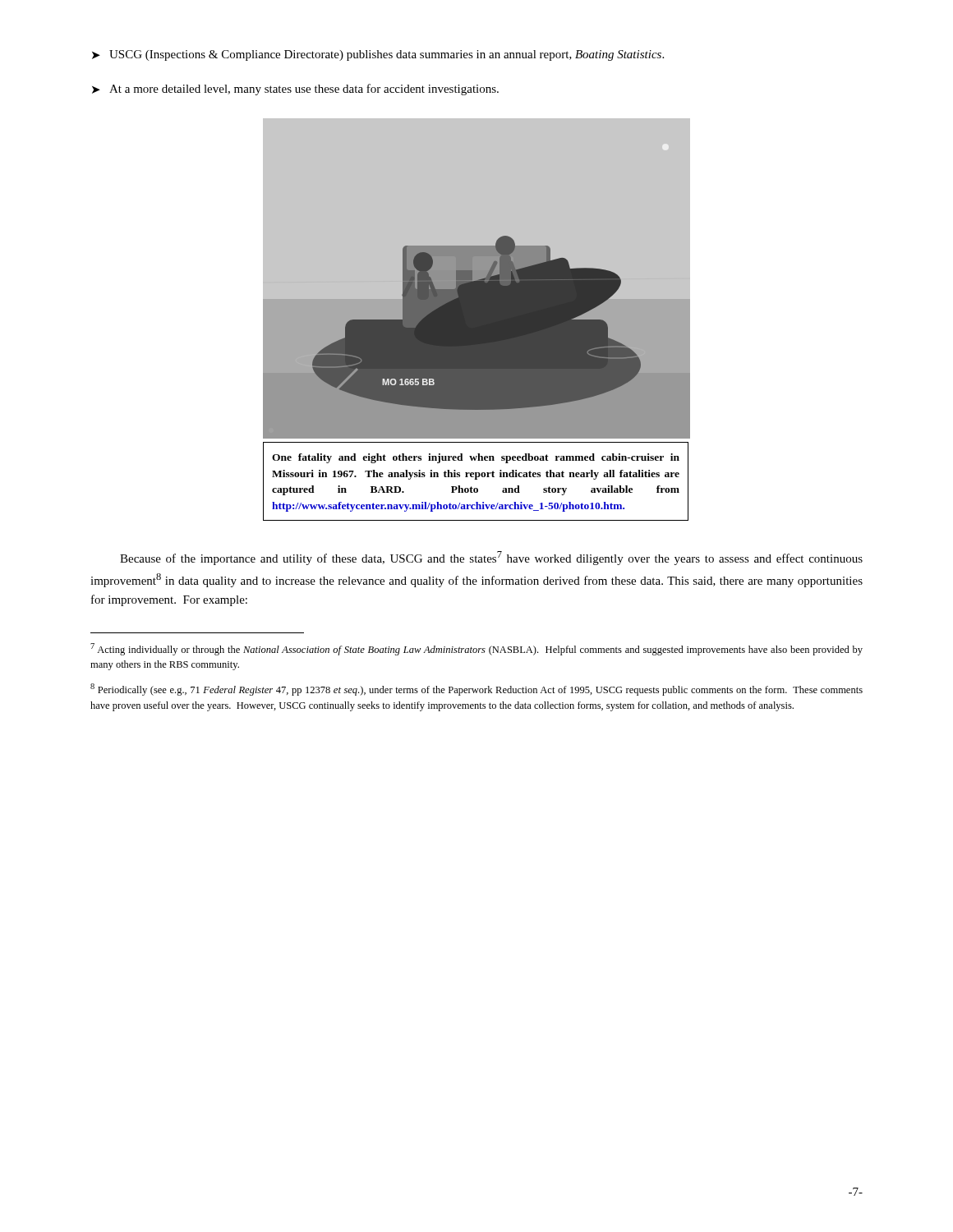Click the caption

point(476,481)
